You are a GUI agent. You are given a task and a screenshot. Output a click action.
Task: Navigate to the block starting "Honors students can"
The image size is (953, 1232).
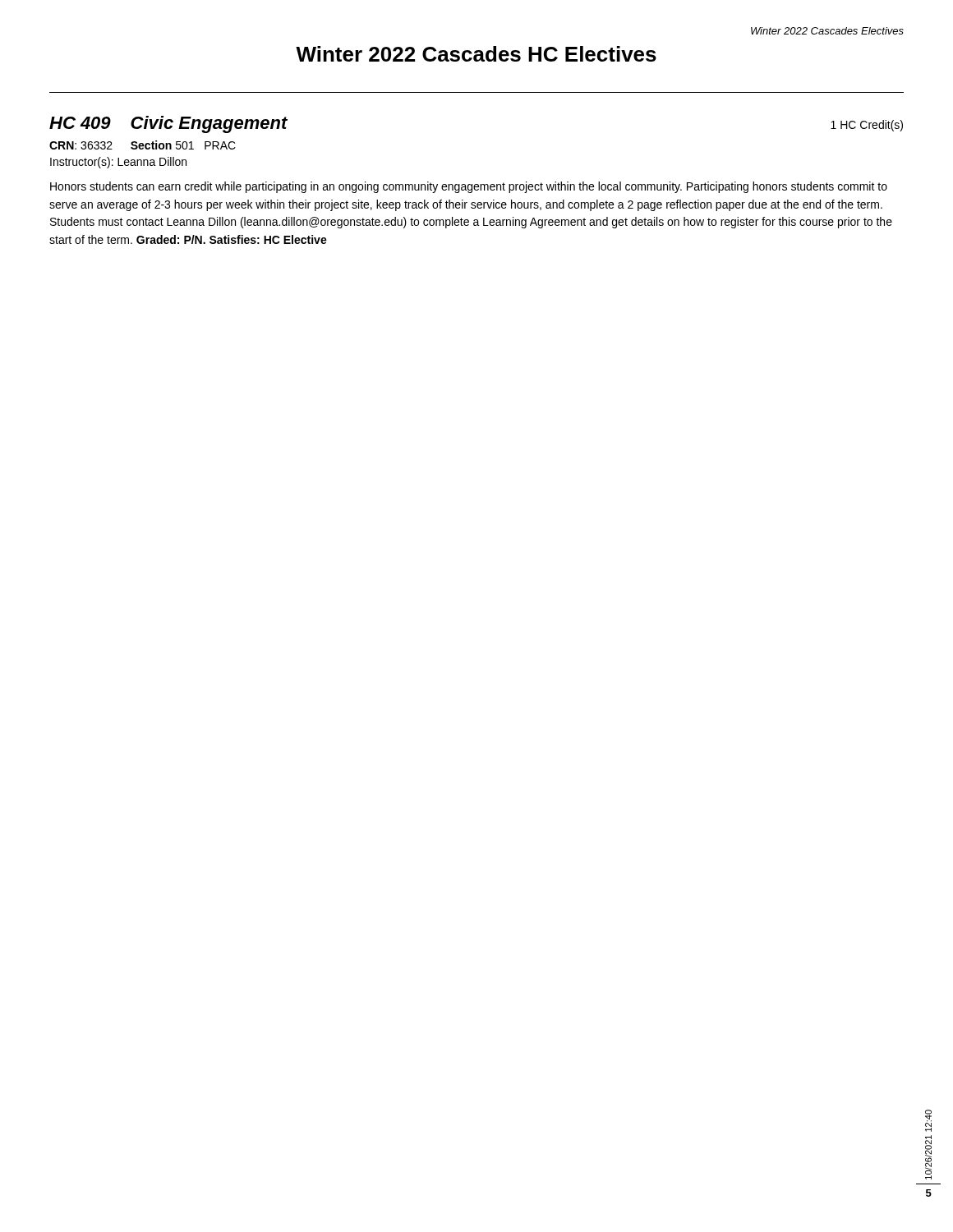pos(471,213)
